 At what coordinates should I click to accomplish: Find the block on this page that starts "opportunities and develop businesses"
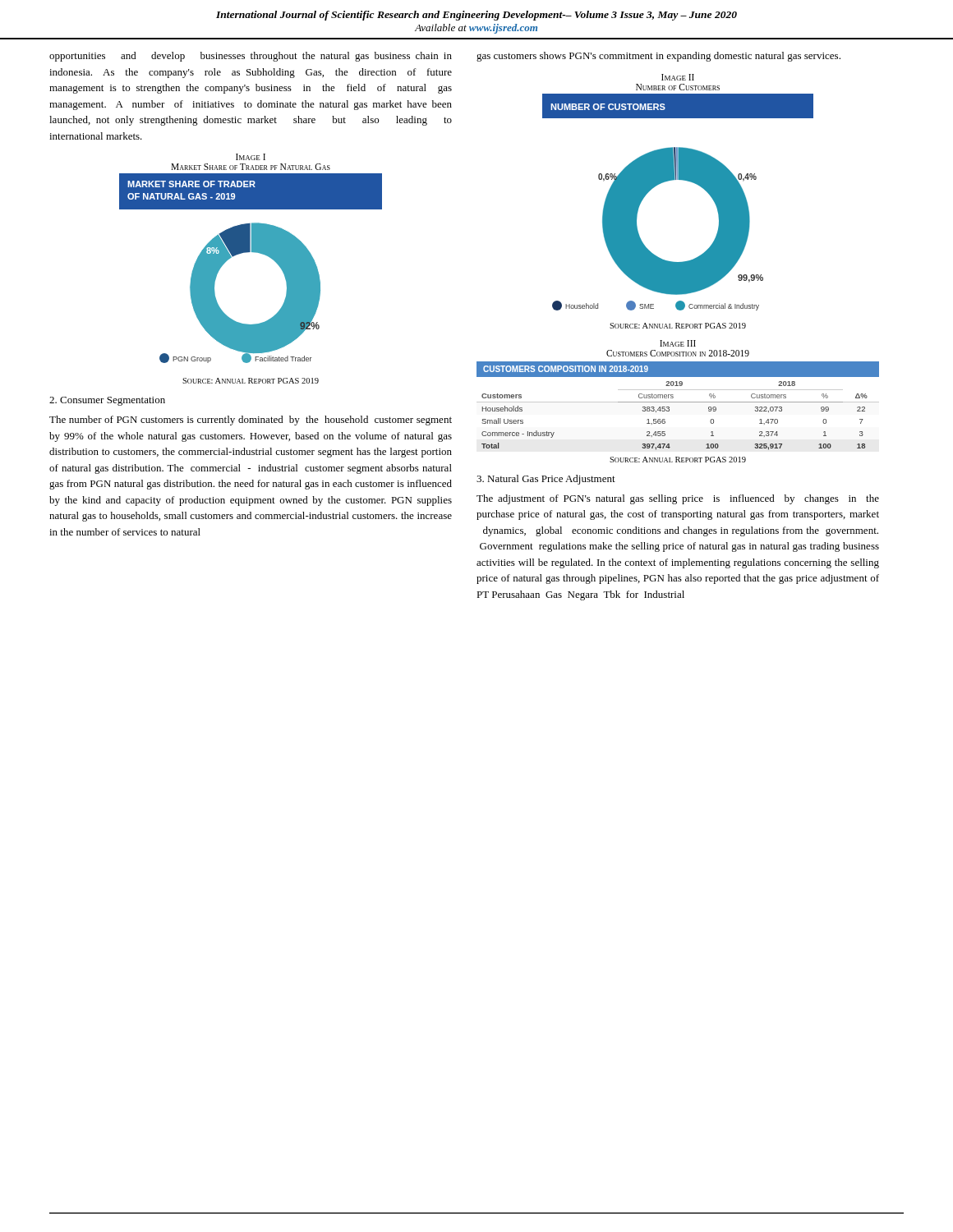coord(251,95)
